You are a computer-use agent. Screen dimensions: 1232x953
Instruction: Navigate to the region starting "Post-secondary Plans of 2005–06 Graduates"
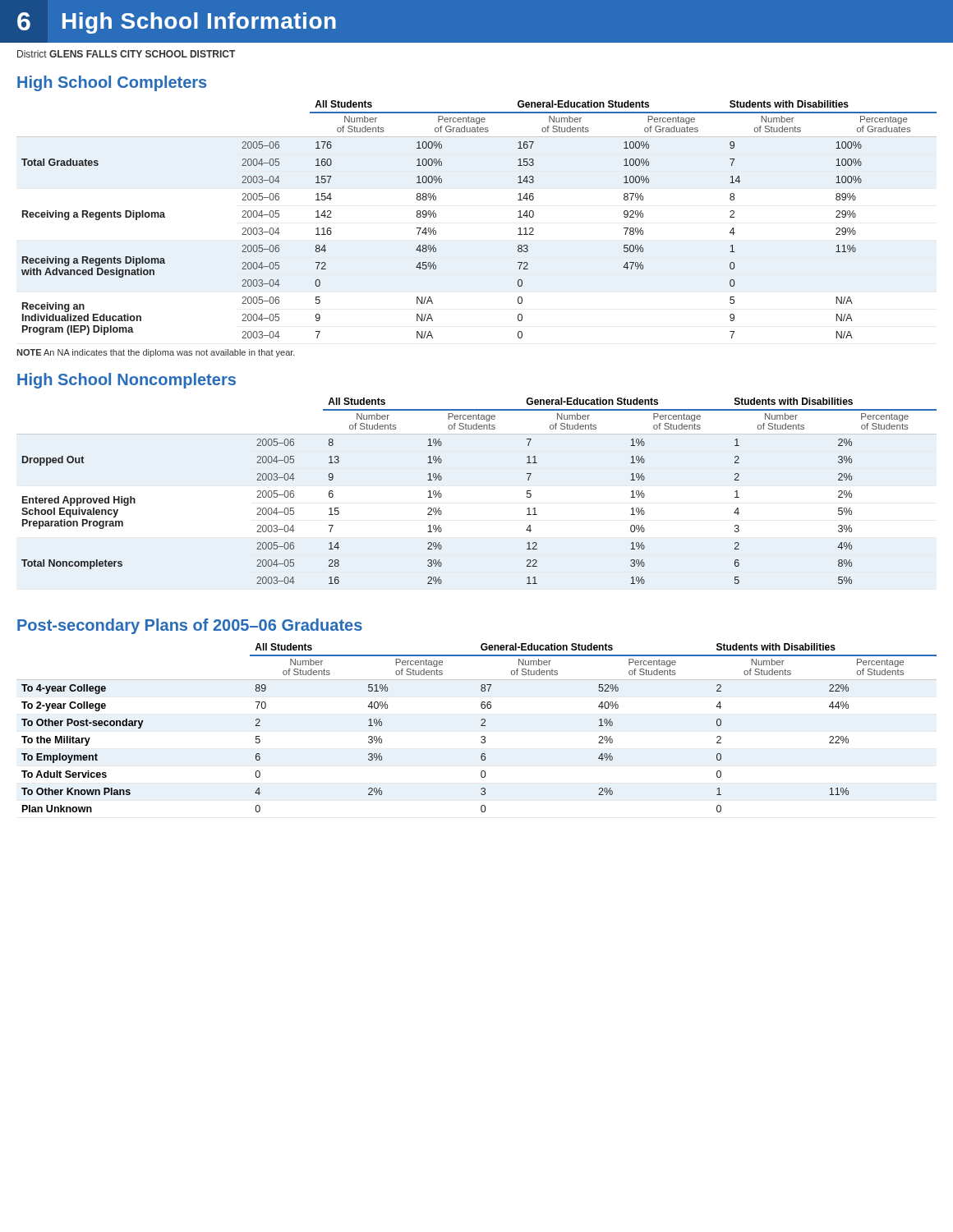[x=190, y=625]
